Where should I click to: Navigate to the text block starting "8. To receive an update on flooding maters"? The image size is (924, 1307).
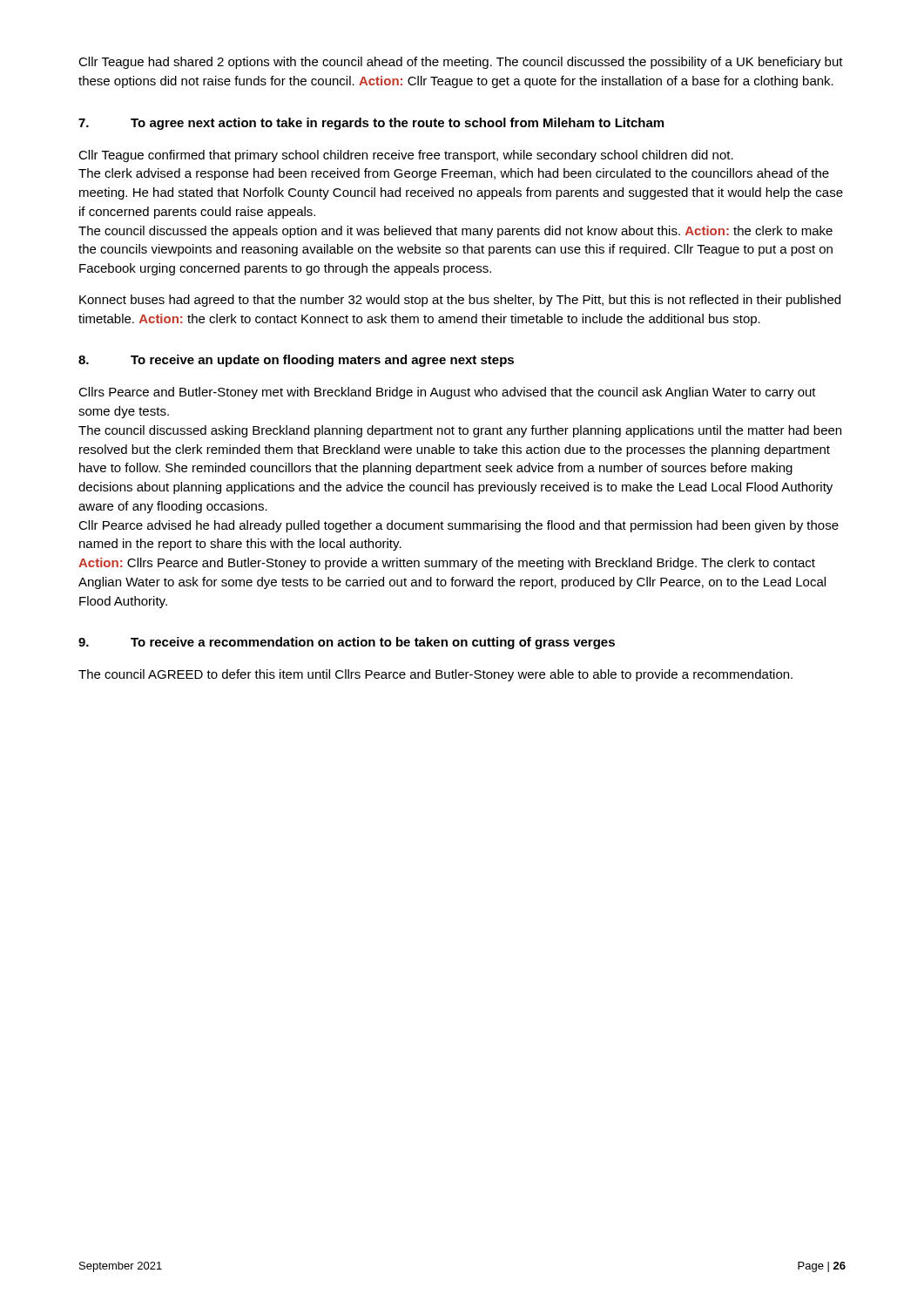point(296,360)
